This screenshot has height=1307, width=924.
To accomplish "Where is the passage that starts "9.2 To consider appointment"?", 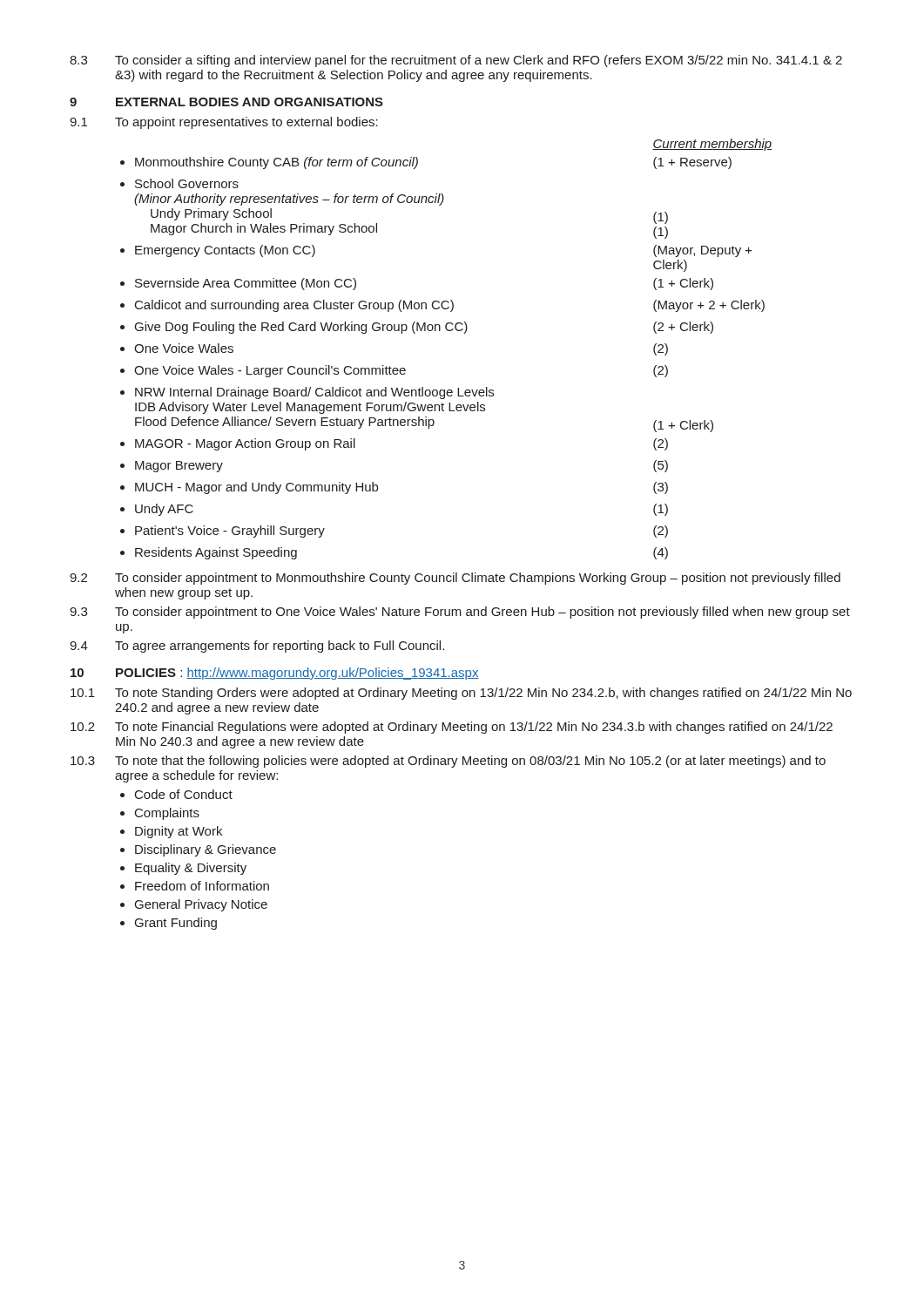I will [x=462, y=585].
